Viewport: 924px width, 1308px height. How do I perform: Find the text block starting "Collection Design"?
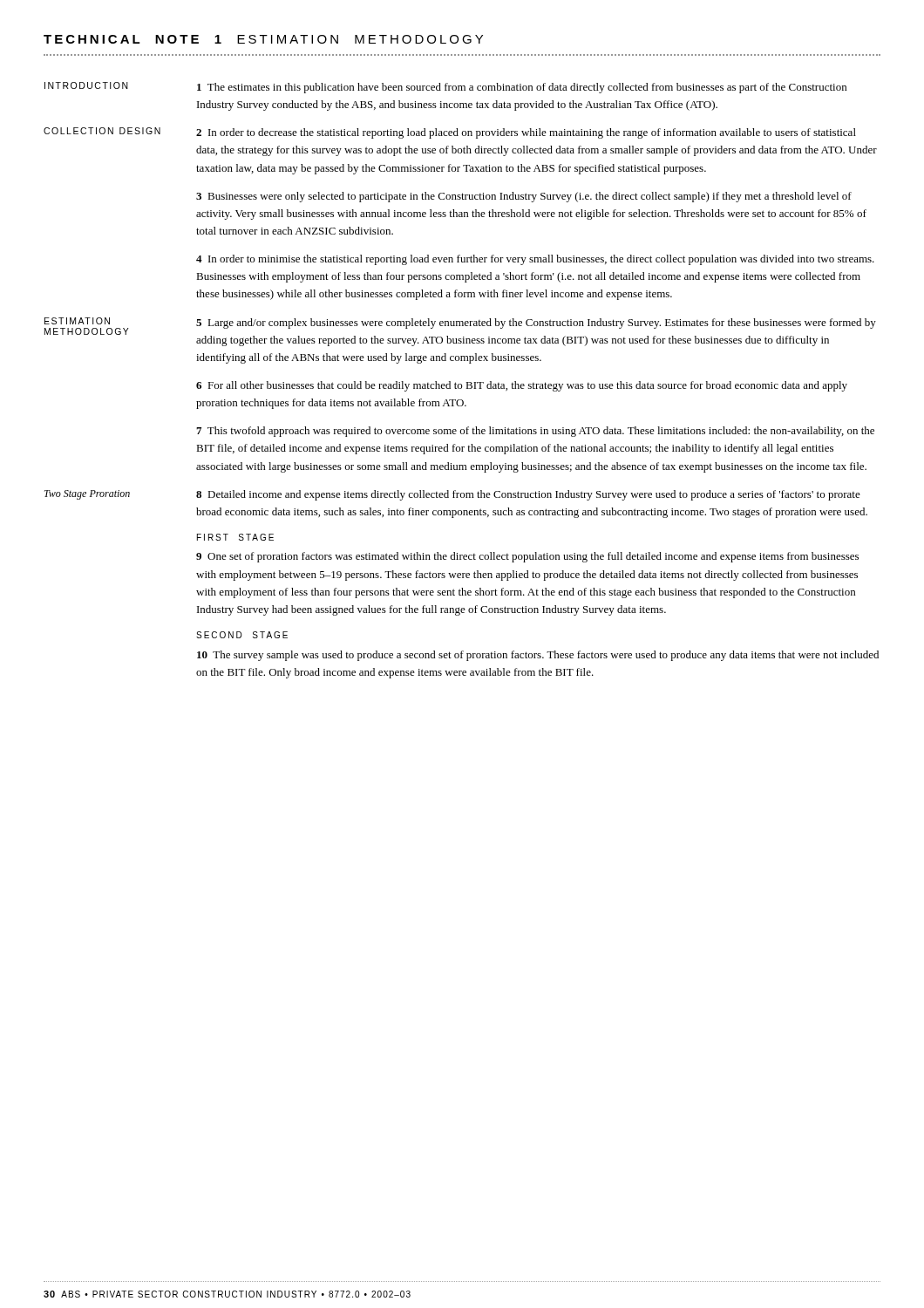(103, 131)
